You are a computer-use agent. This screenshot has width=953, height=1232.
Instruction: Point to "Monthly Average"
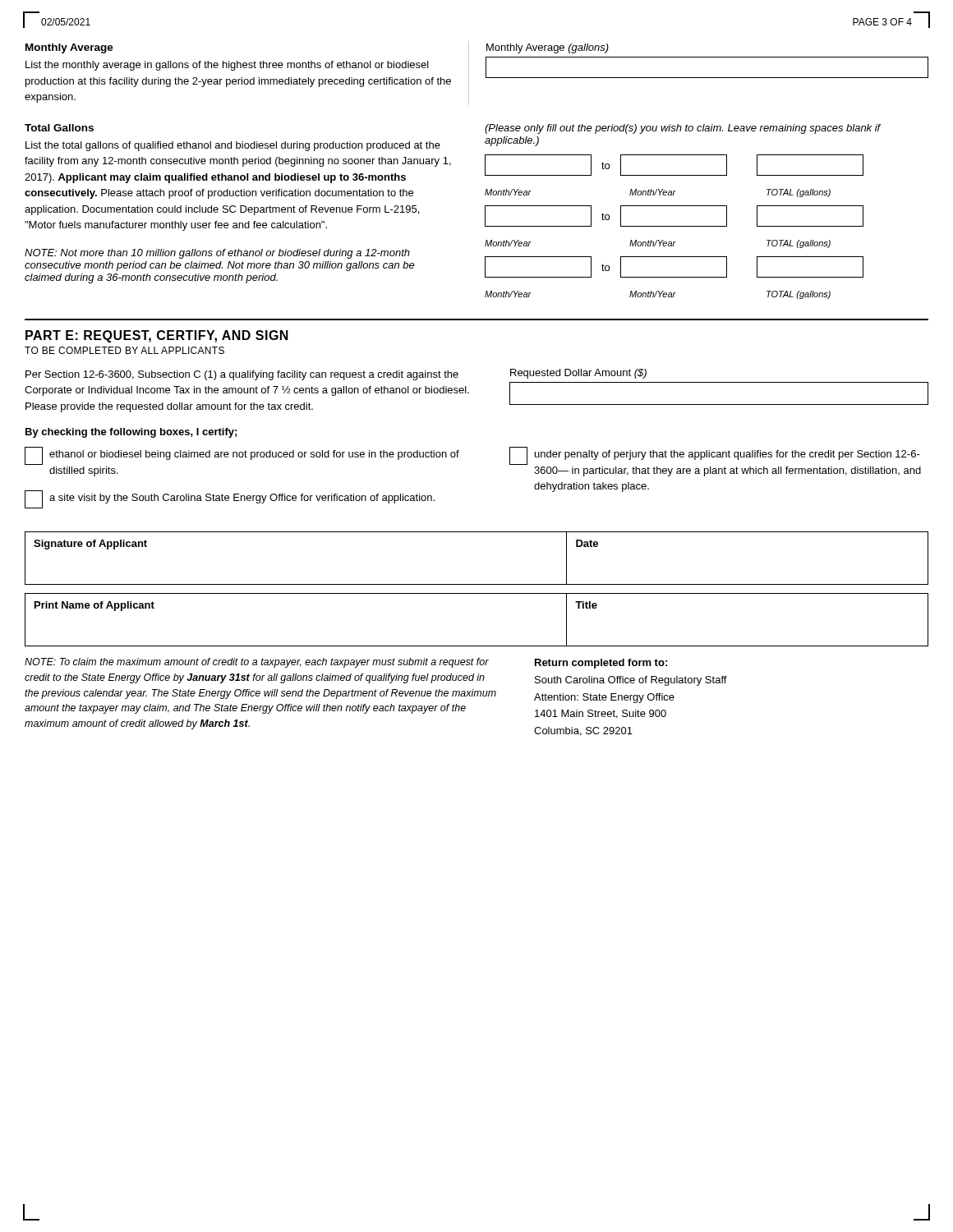click(69, 47)
